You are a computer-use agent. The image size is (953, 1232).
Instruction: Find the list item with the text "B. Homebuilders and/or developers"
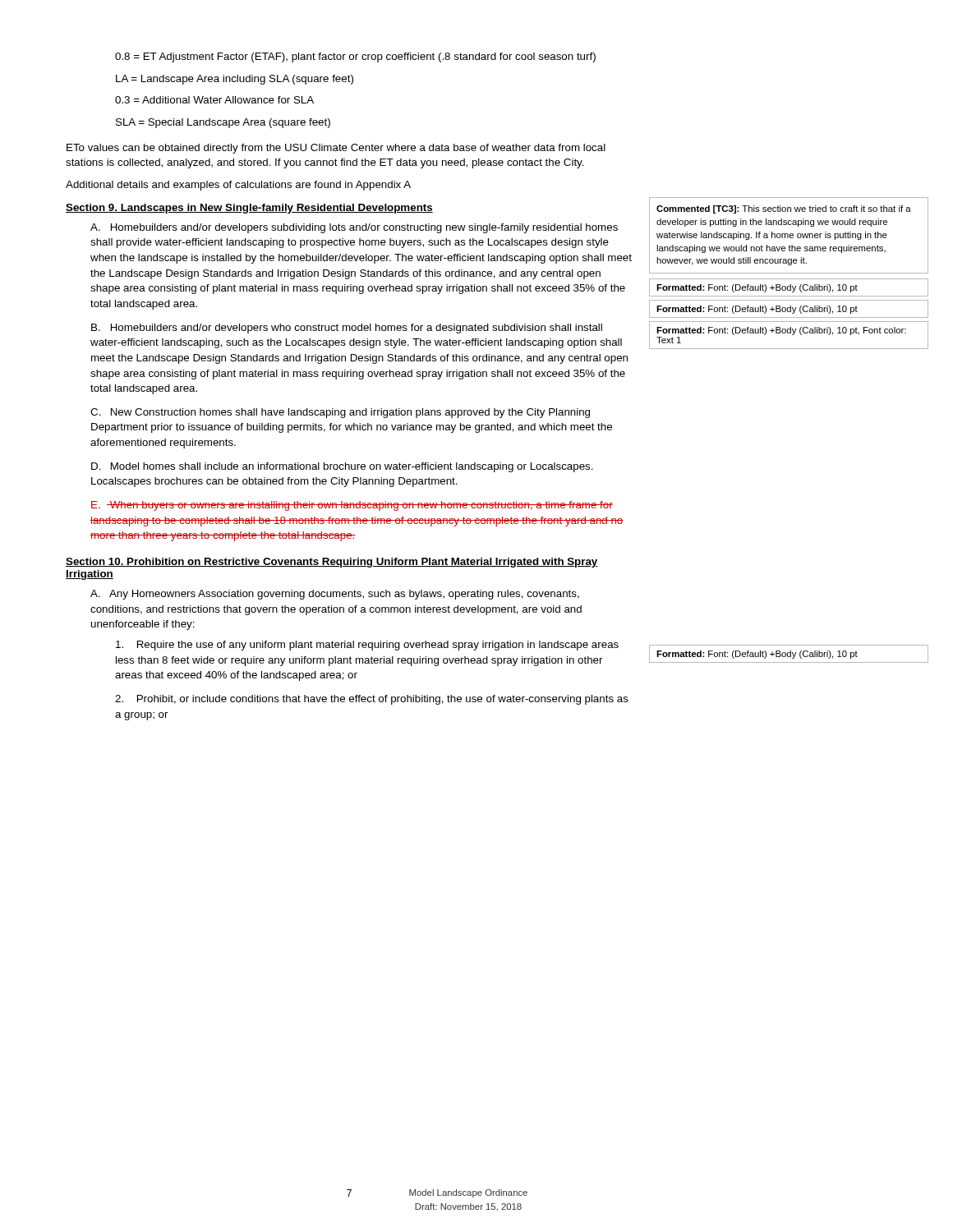pos(359,357)
